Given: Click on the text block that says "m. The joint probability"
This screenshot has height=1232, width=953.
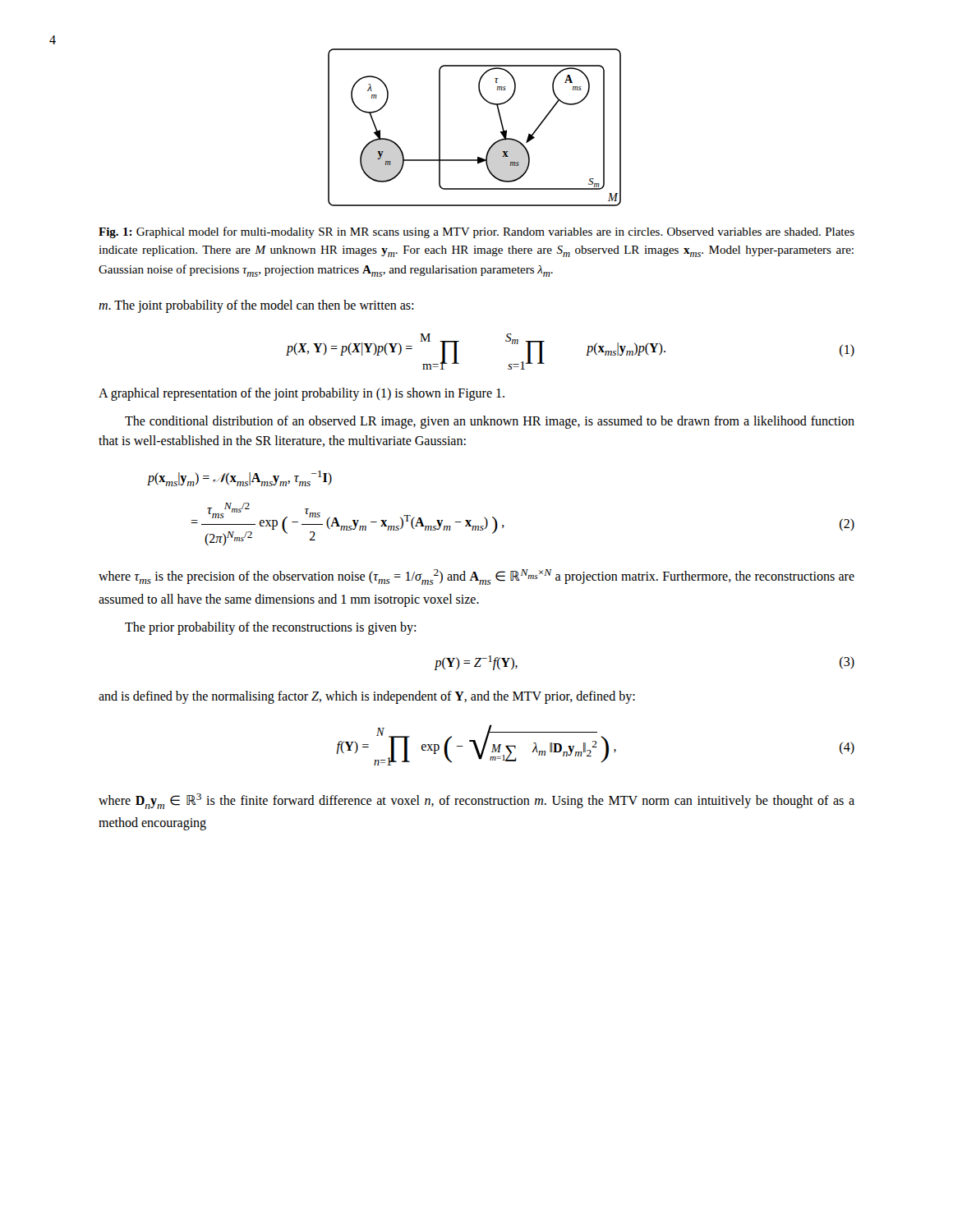Looking at the screenshot, I should tap(256, 305).
